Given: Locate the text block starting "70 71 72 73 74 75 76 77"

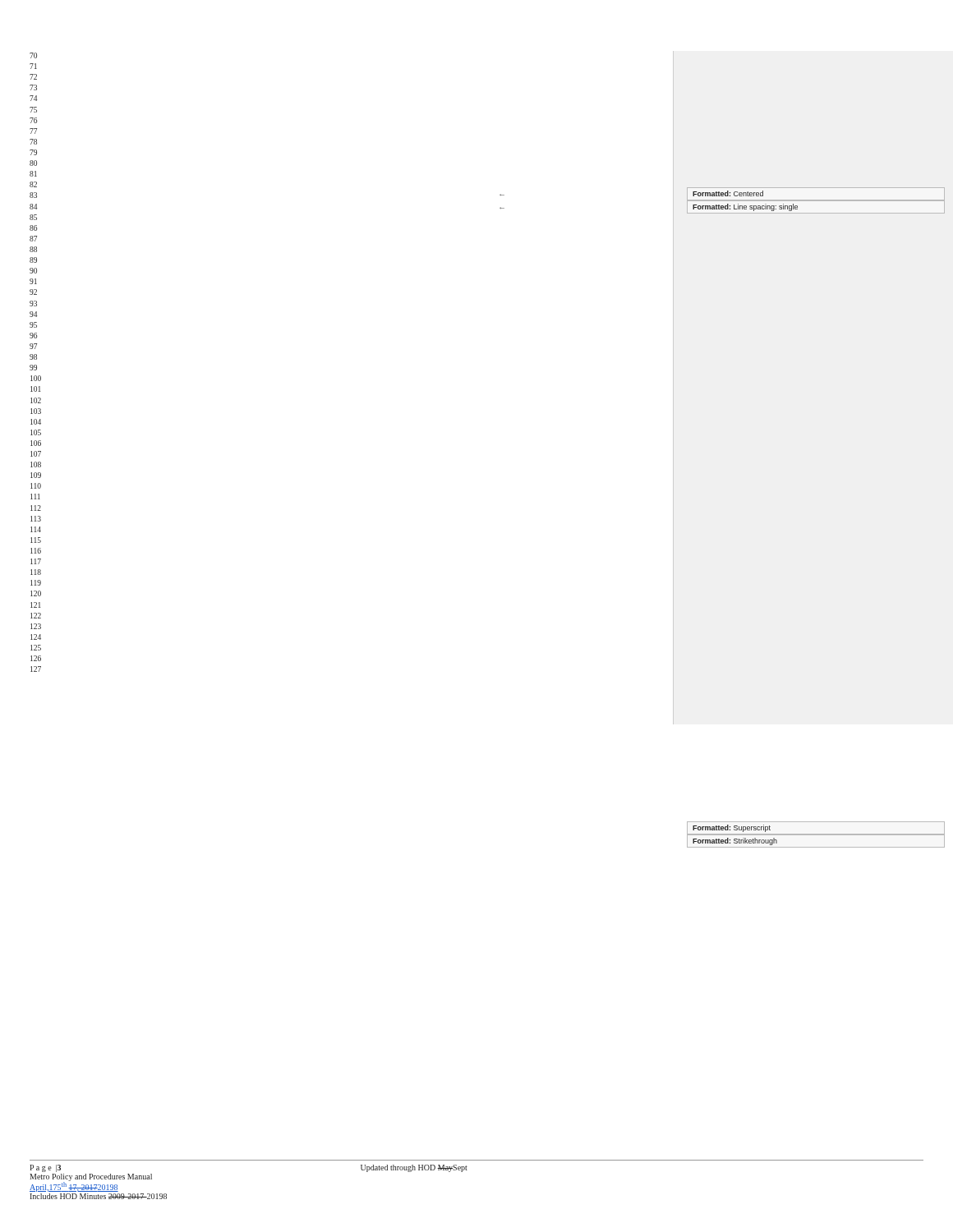Looking at the screenshot, I should 35,363.
